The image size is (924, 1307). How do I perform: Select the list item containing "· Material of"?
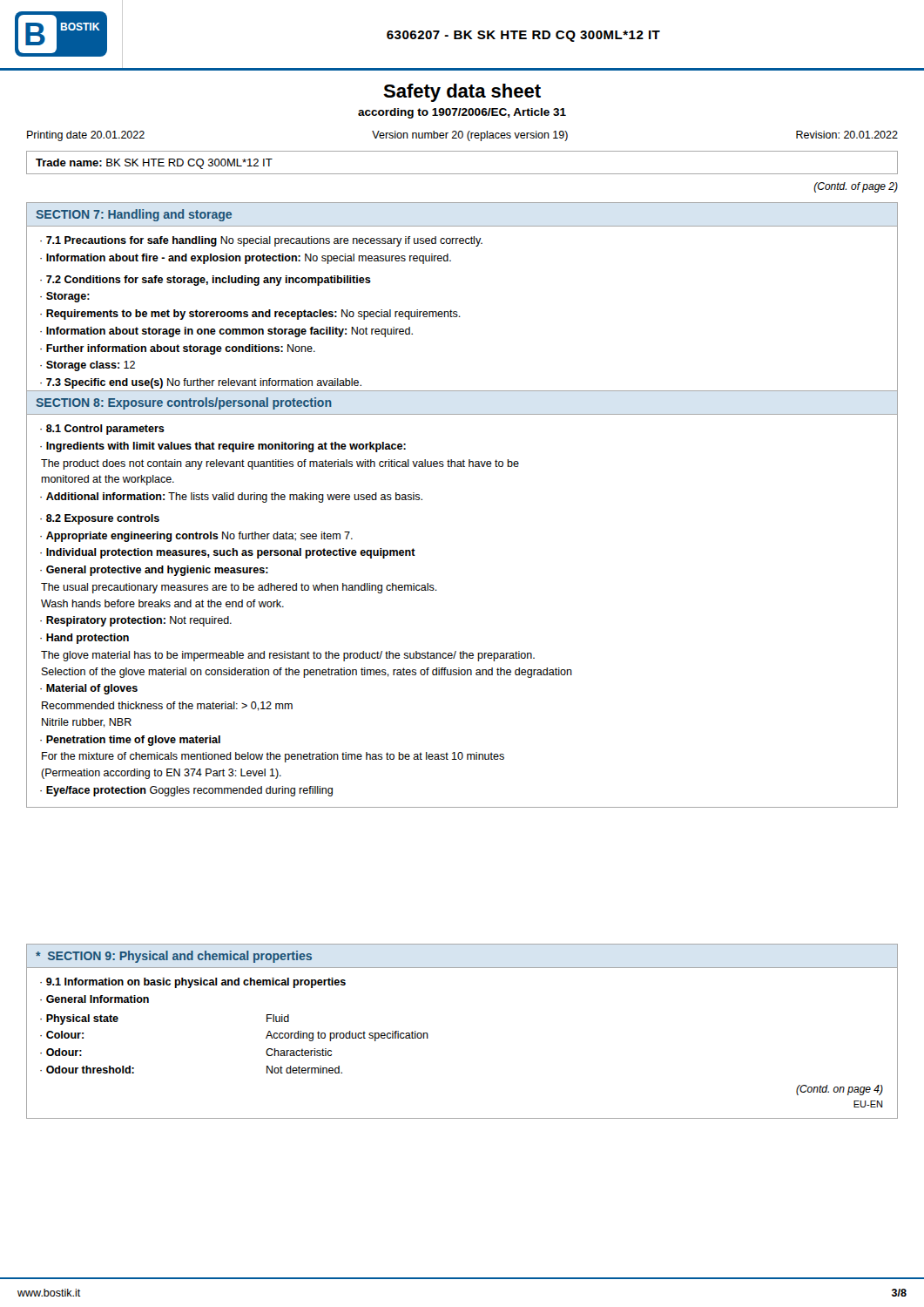88,689
